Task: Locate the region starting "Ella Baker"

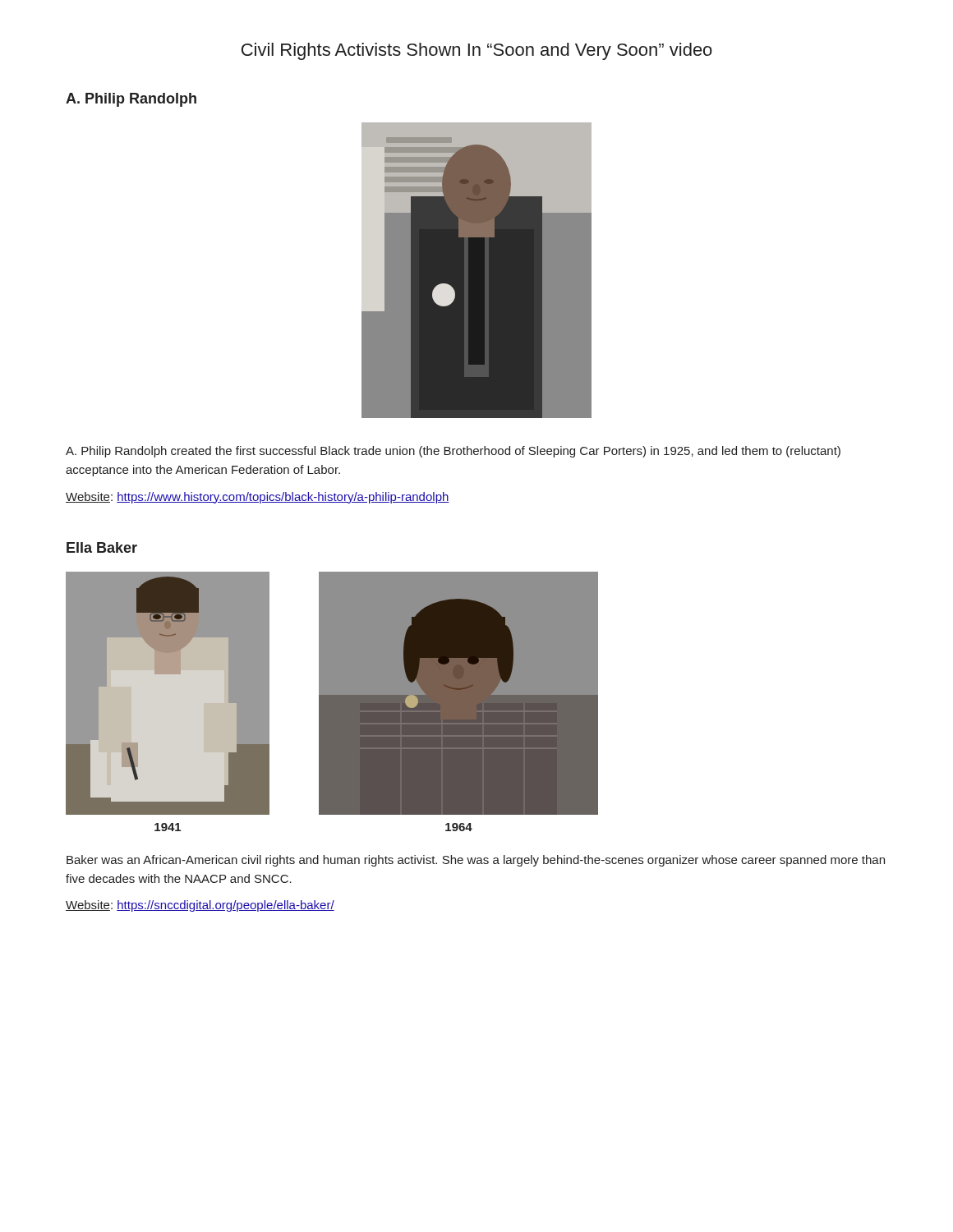Action: point(101,547)
